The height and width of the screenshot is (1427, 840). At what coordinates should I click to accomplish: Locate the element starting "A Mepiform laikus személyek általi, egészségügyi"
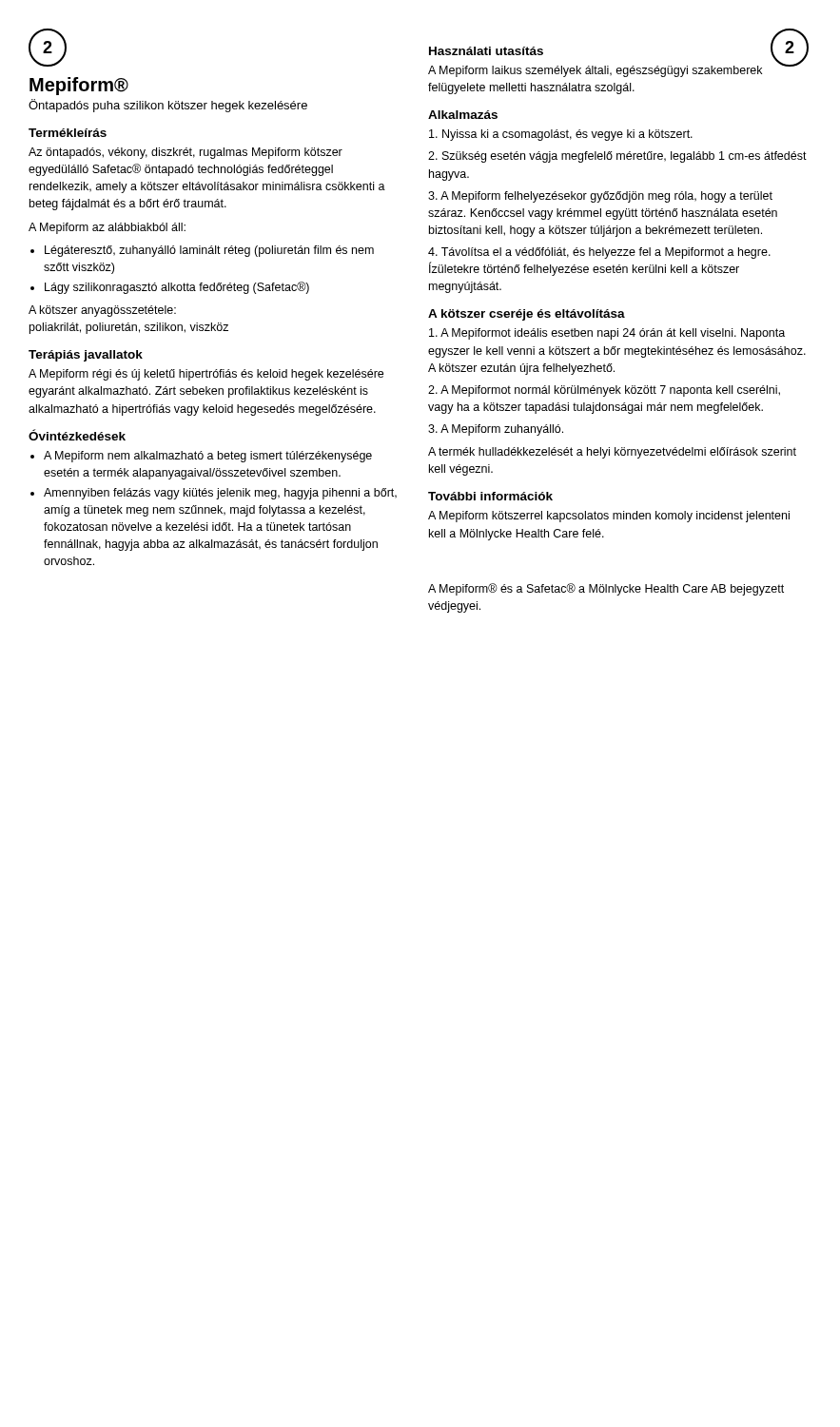[x=618, y=79]
